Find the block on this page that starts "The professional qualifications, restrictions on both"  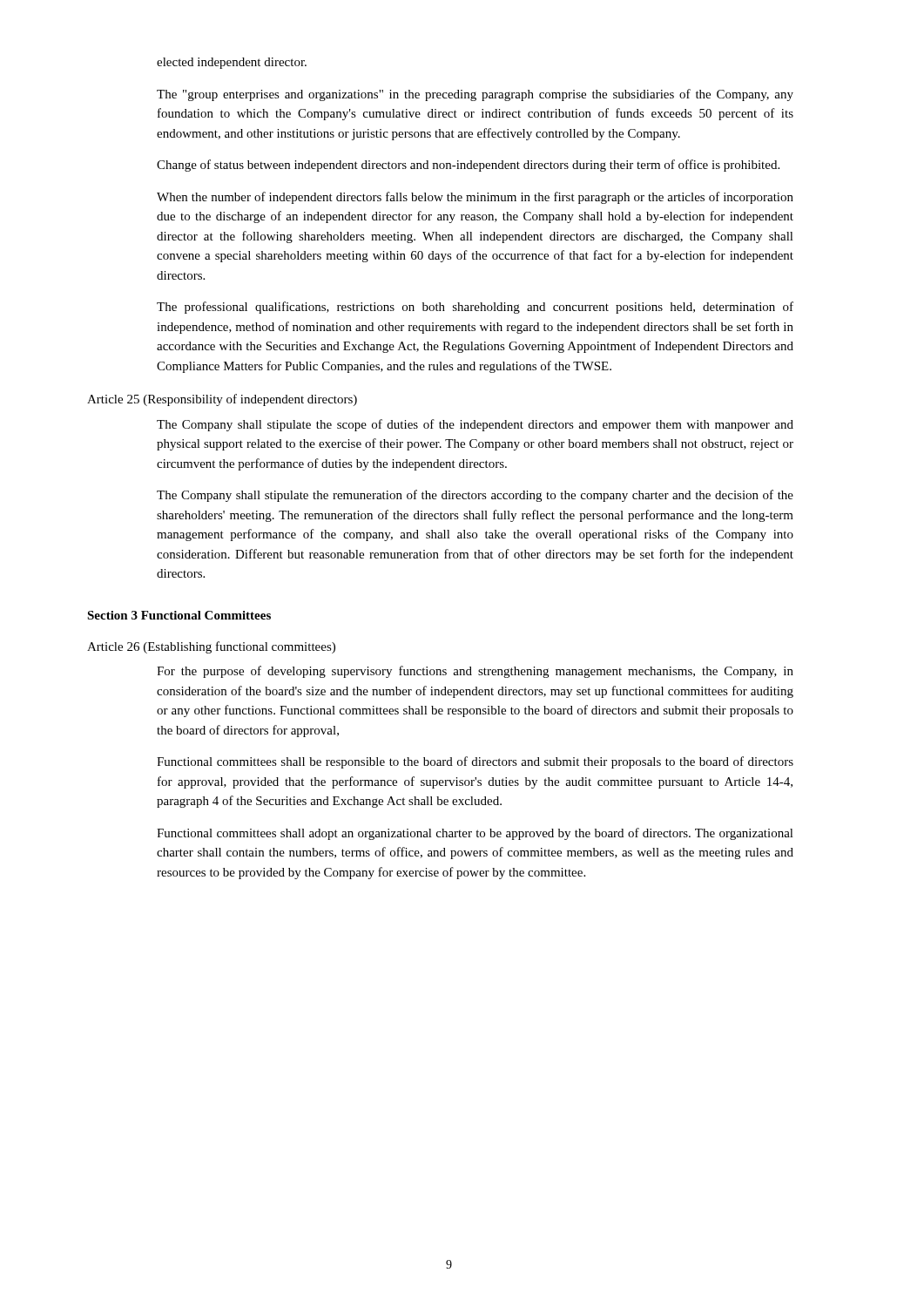coord(475,336)
